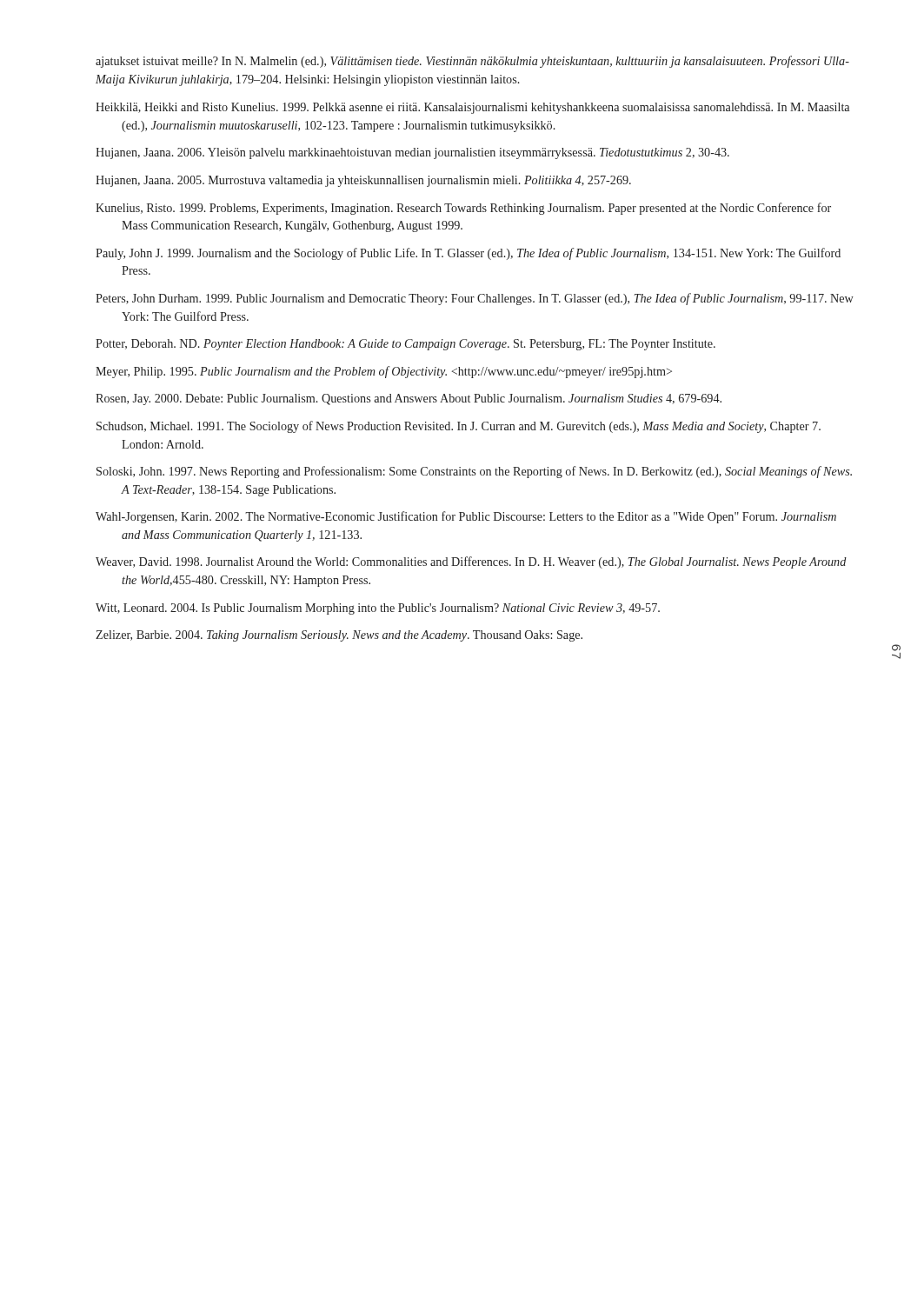924x1304 pixels.
Task: Select the block starting "Schudson, Michael. 1991. The Sociology of News"
Action: 458,435
